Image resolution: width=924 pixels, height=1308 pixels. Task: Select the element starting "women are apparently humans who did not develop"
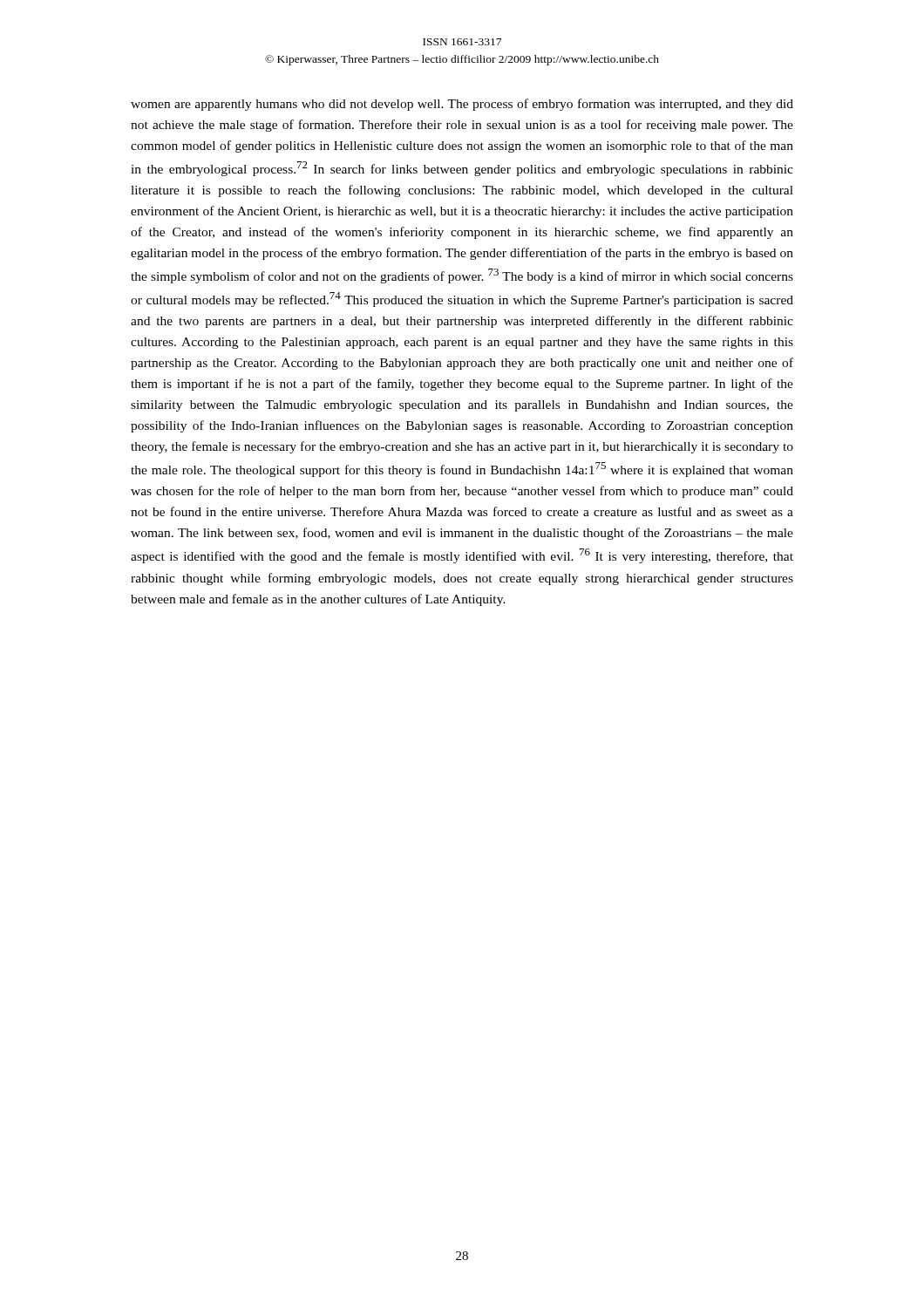pyautogui.click(x=462, y=351)
